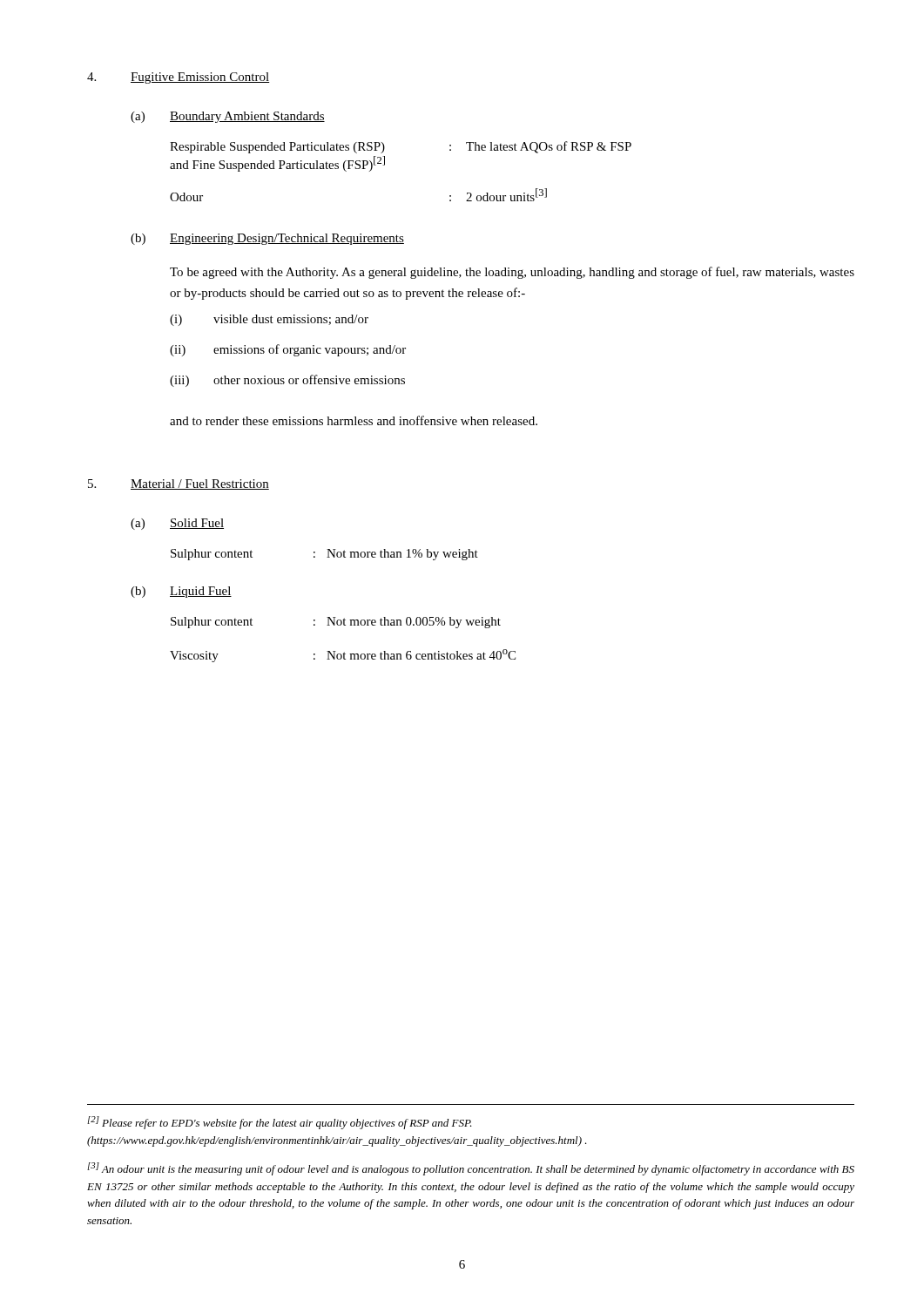This screenshot has width=924, height=1307.
Task: Select the passage starting "and to render these"
Action: (x=512, y=421)
